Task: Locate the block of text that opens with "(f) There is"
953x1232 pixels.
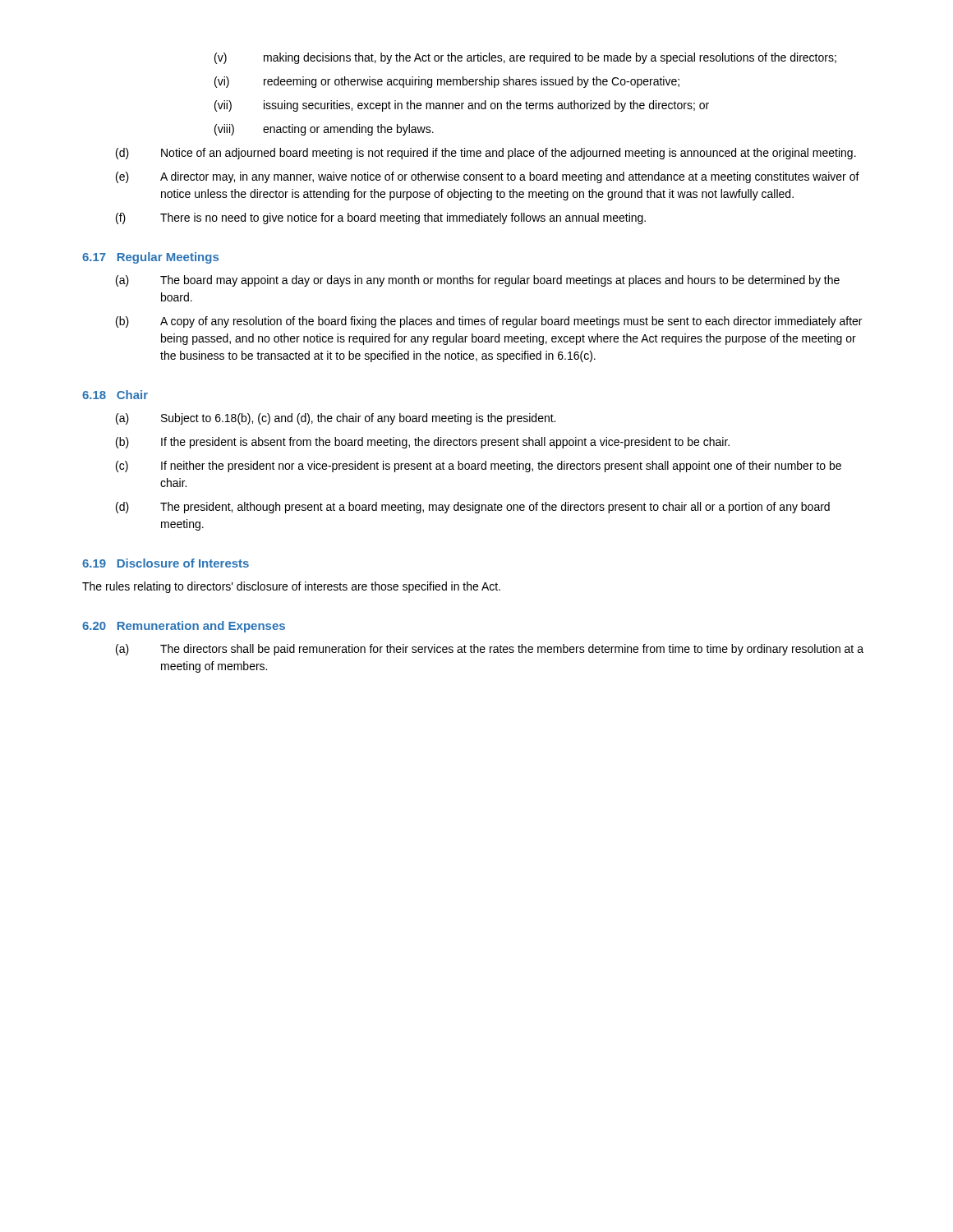Action: [476, 218]
